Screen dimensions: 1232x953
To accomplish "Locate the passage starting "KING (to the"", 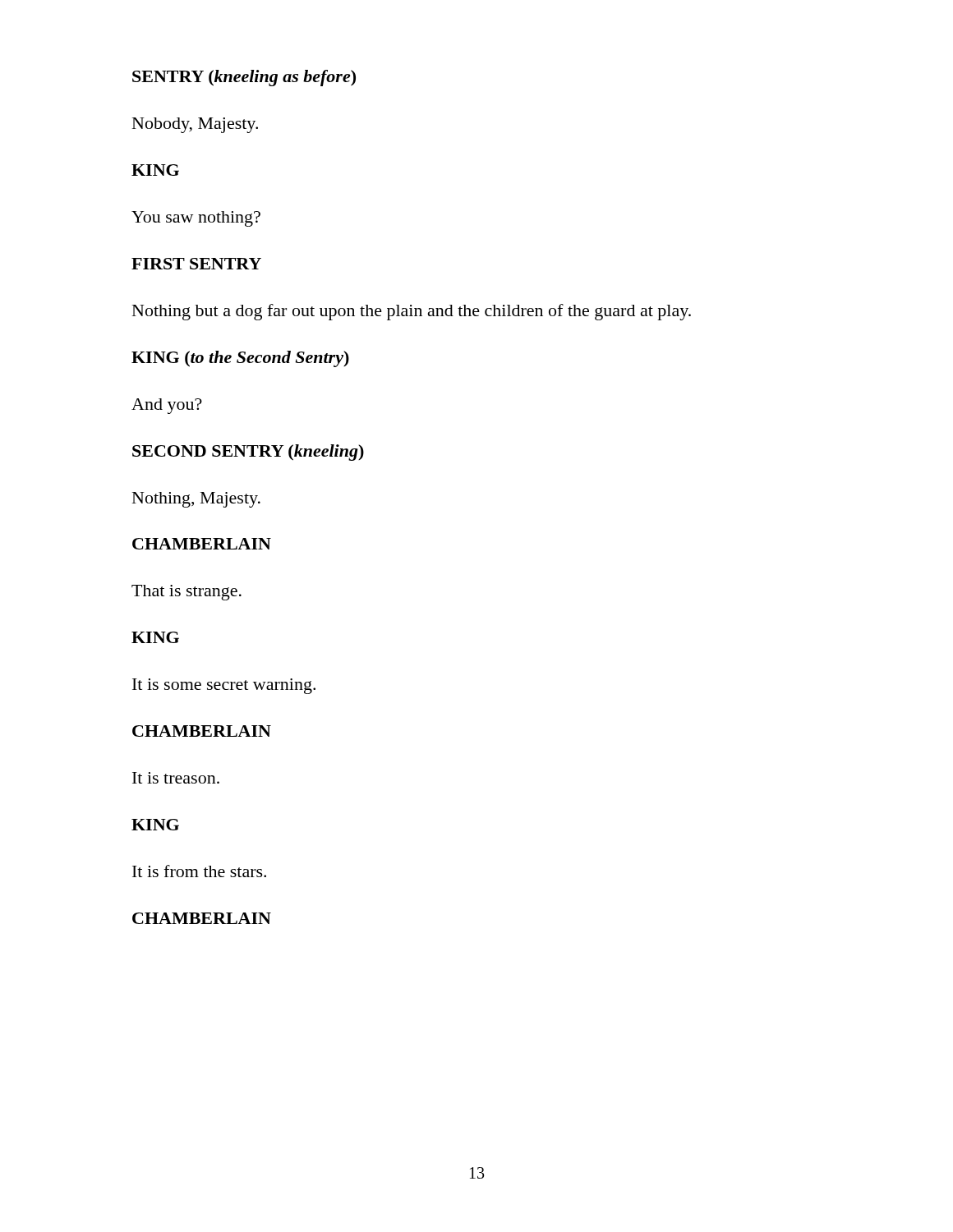I will pyautogui.click(x=240, y=357).
